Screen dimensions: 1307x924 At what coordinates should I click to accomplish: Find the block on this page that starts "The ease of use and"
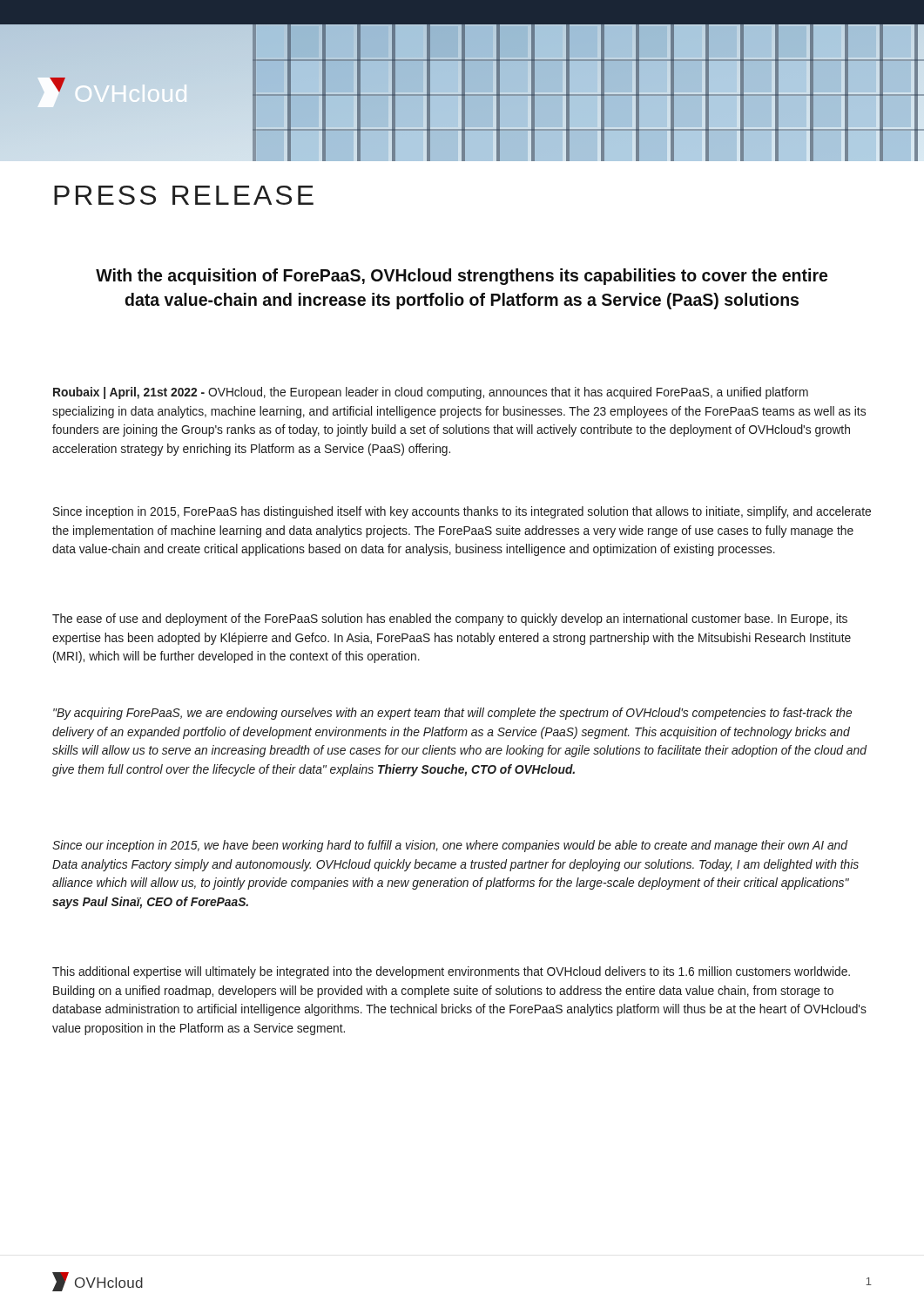(452, 638)
